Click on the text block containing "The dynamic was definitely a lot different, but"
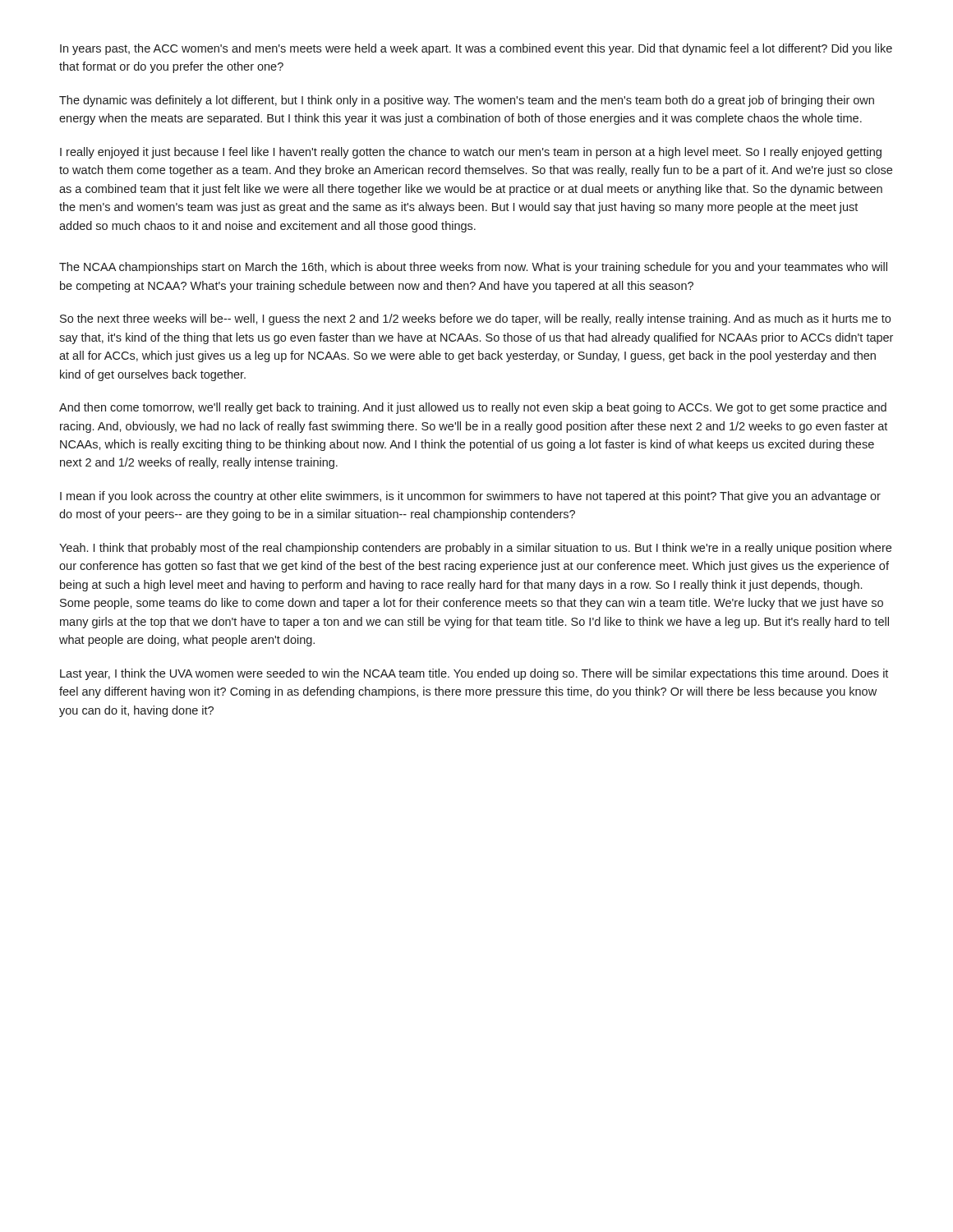The width and height of the screenshot is (953, 1232). [x=467, y=109]
